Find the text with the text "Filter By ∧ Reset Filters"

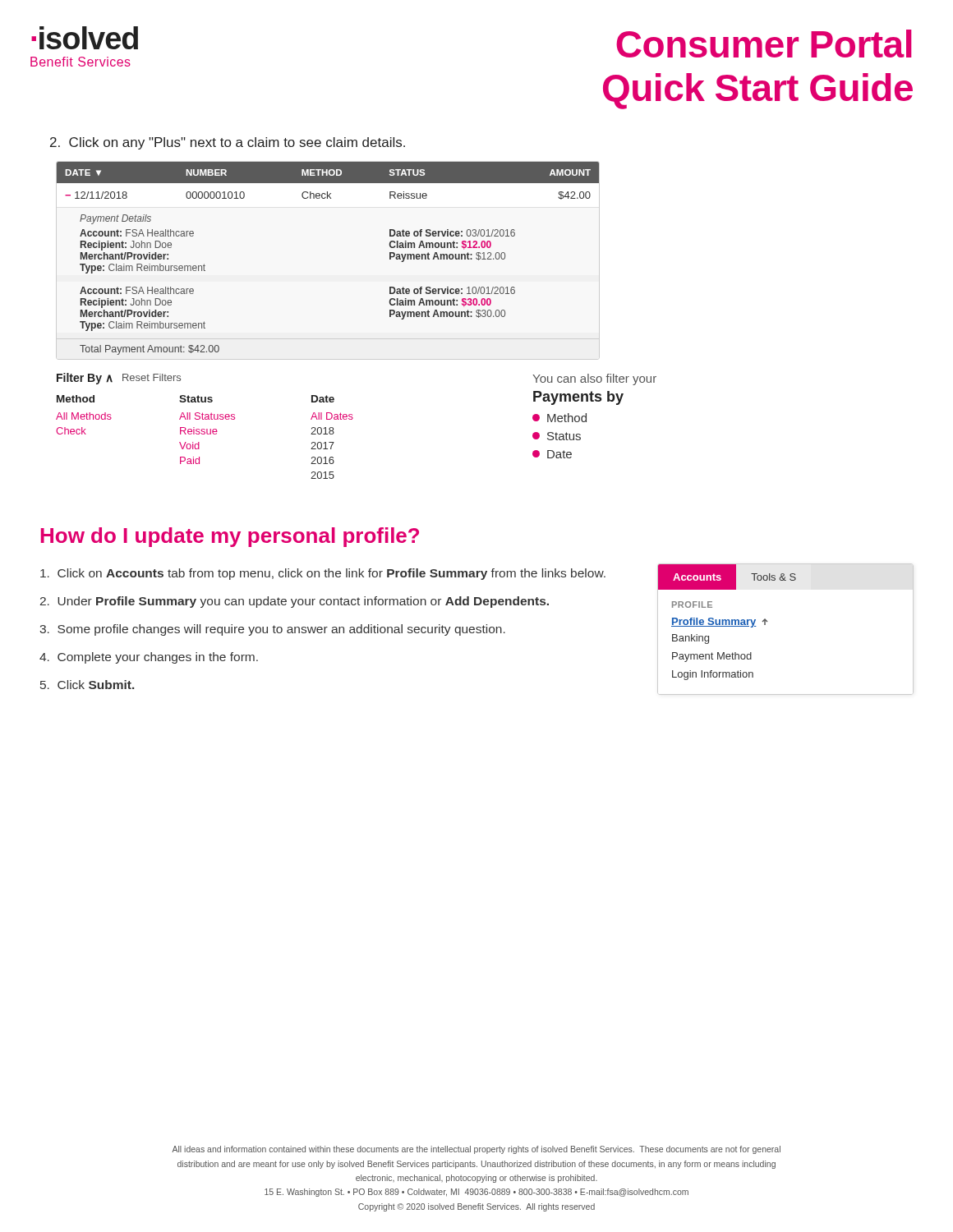pyautogui.click(x=119, y=378)
